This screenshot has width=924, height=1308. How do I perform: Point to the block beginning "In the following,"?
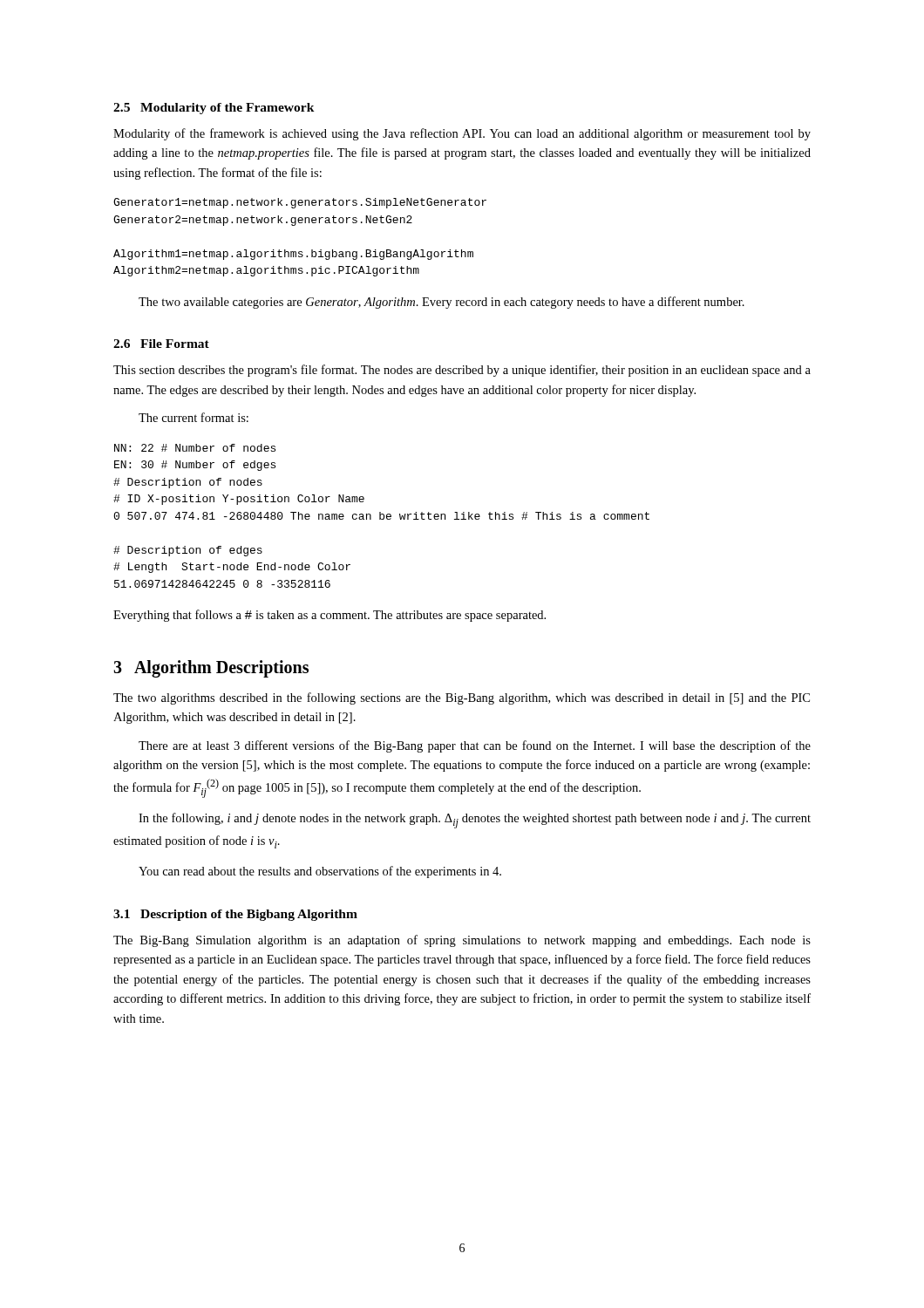462,831
